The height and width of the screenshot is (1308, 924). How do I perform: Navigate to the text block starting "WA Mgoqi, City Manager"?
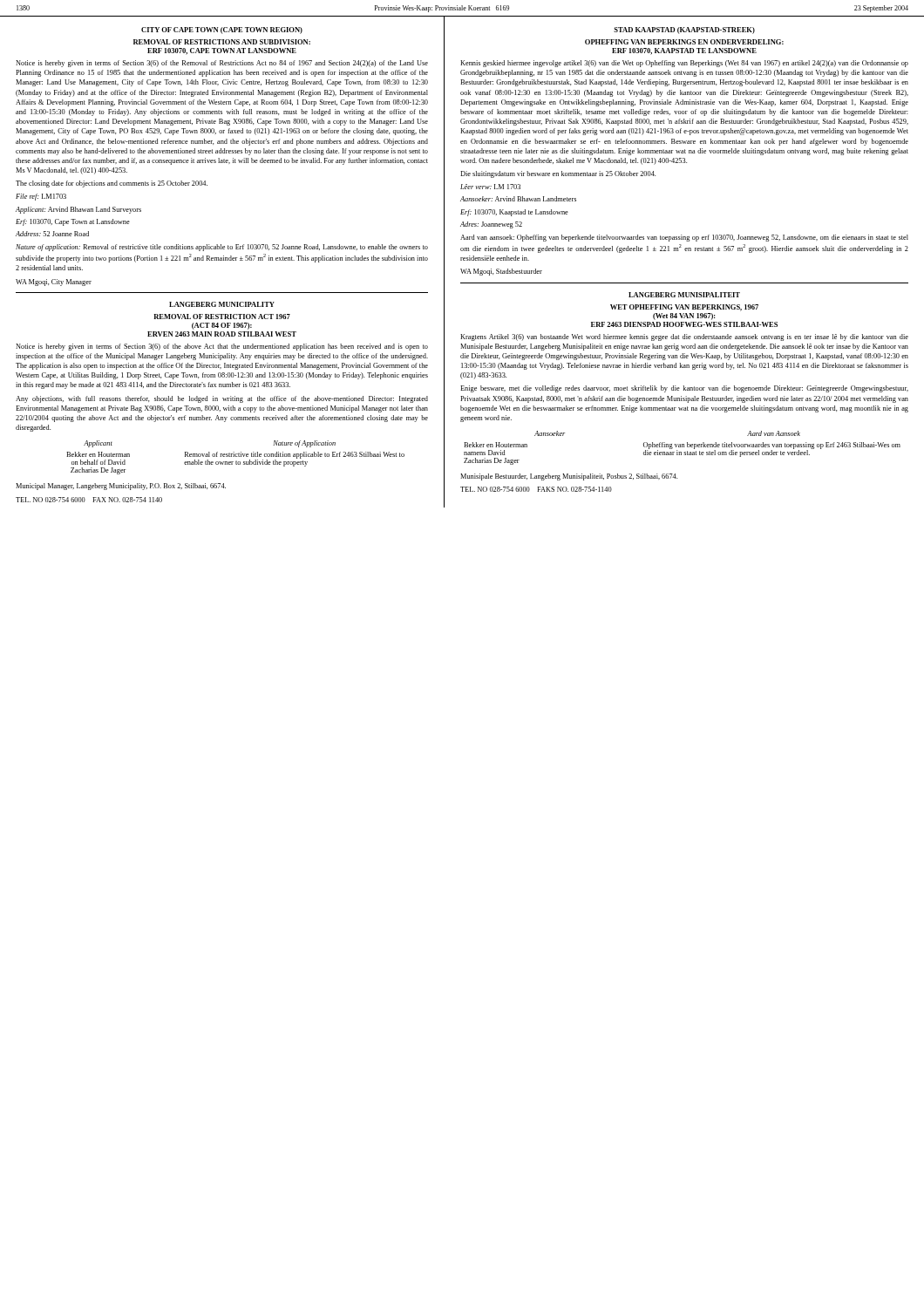coord(222,282)
